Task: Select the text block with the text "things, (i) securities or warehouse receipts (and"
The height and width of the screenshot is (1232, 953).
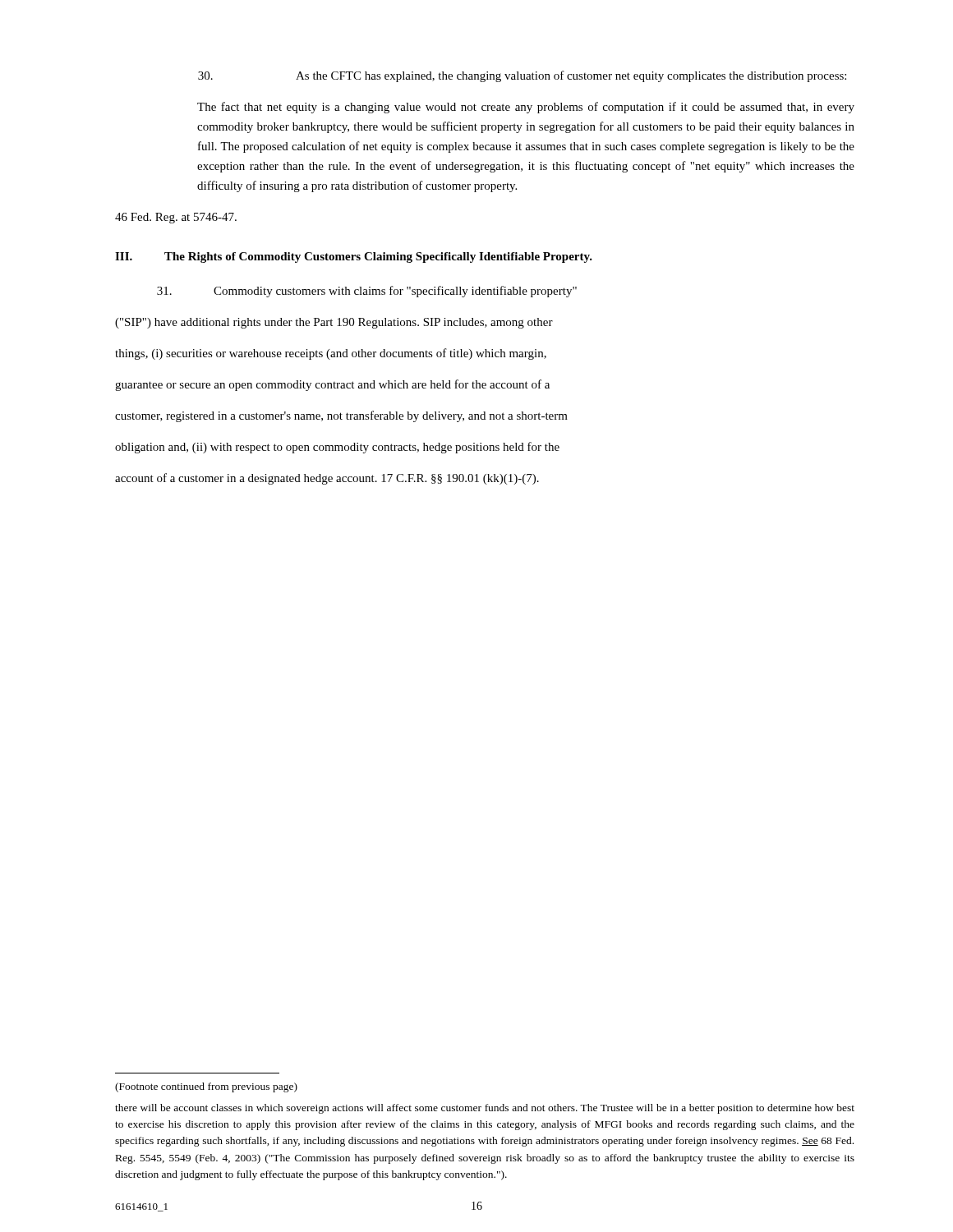Action: [331, 353]
